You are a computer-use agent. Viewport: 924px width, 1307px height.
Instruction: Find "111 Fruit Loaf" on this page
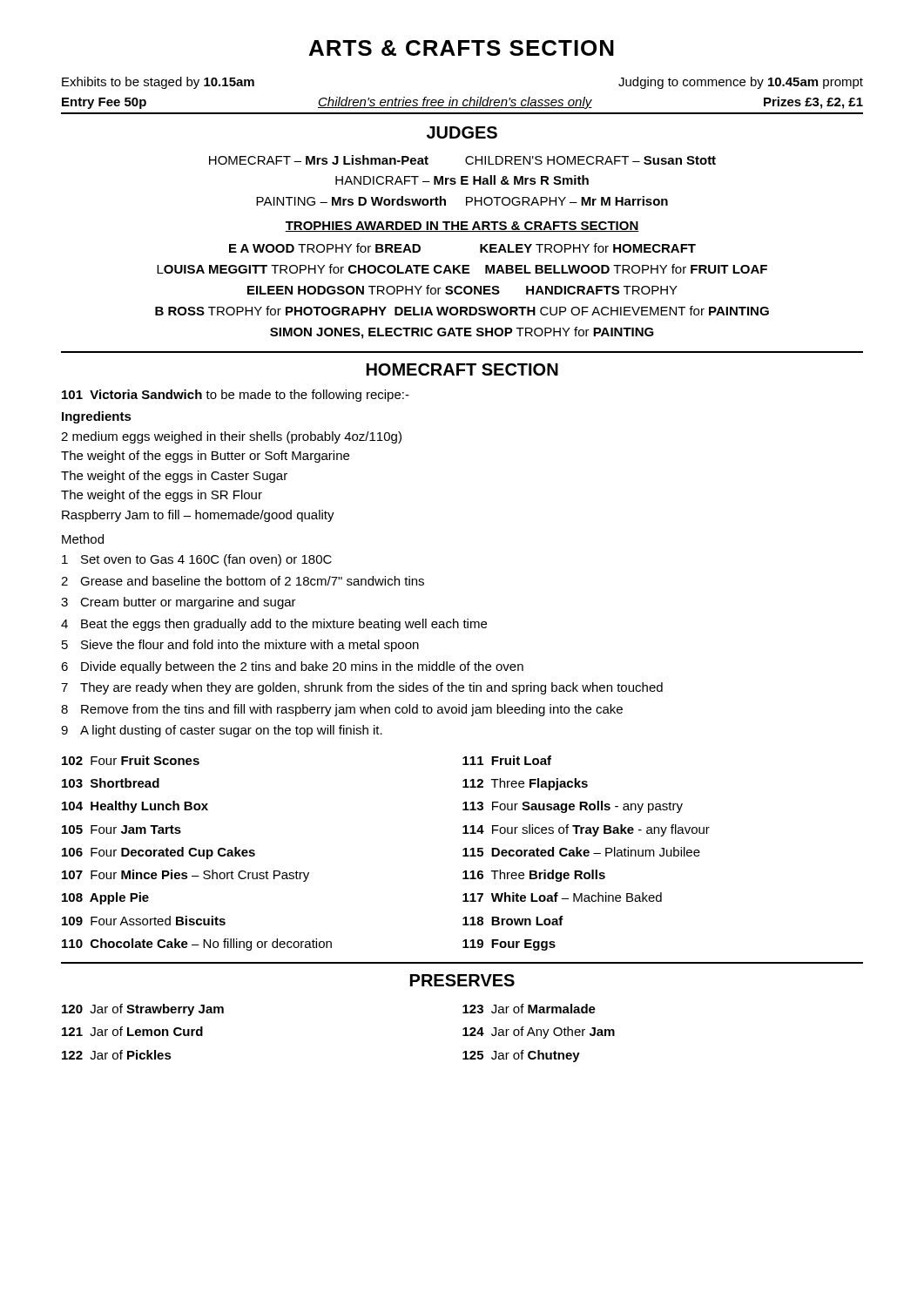pyautogui.click(x=507, y=760)
